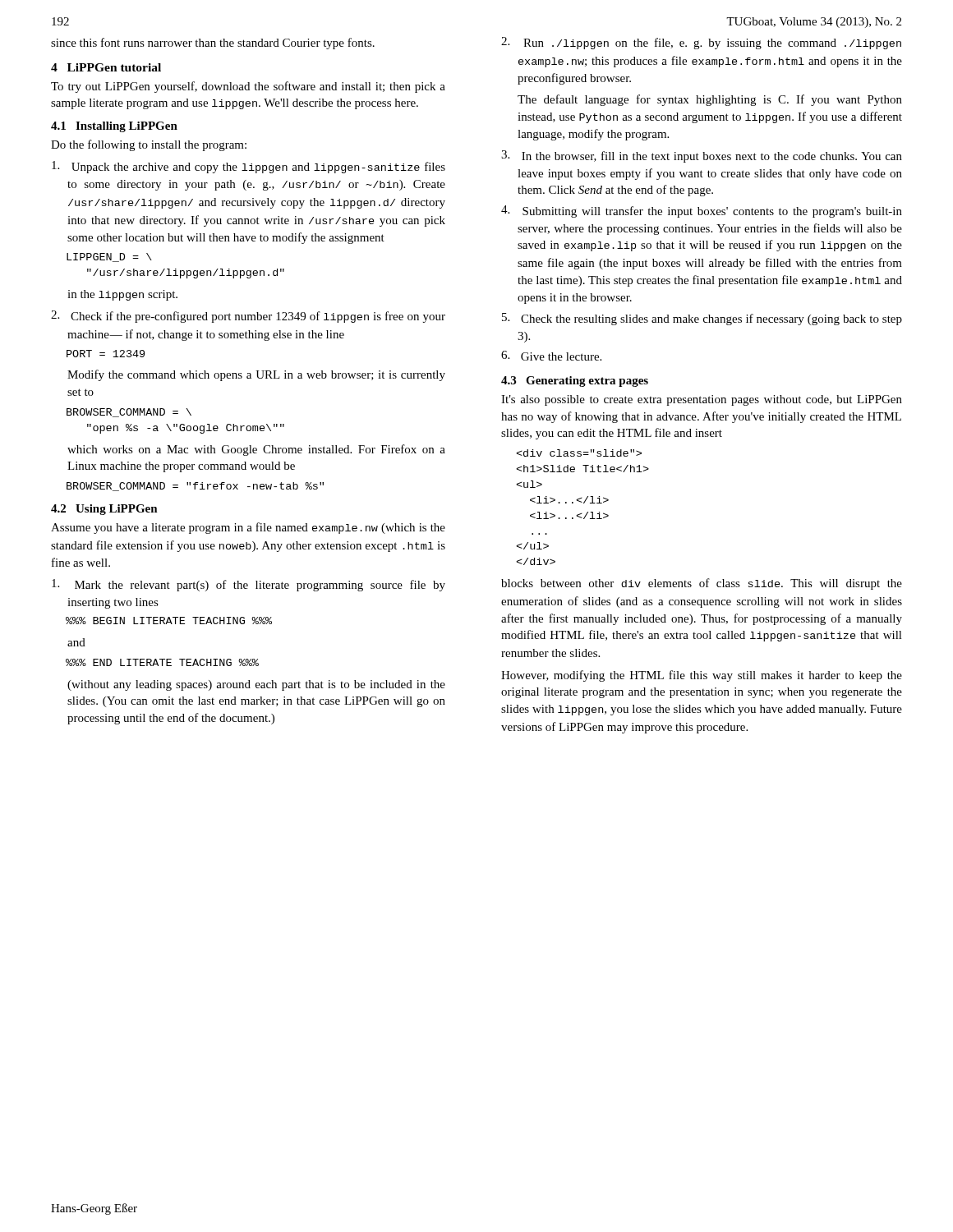The image size is (953, 1232).
Task: Point to the text block starting "4. Submitting will transfer"
Action: [x=702, y=255]
